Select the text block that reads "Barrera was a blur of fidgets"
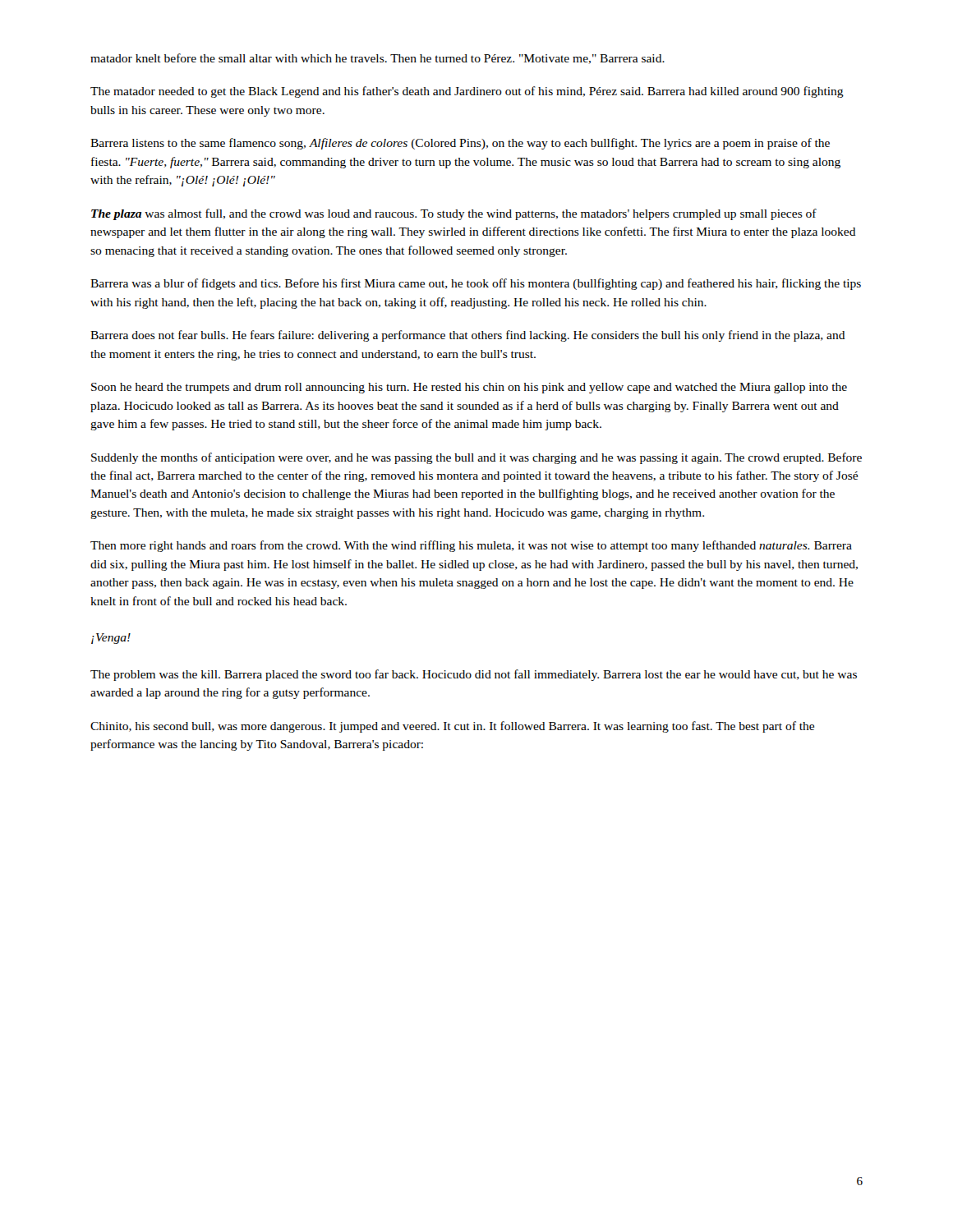 tap(476, 292)
